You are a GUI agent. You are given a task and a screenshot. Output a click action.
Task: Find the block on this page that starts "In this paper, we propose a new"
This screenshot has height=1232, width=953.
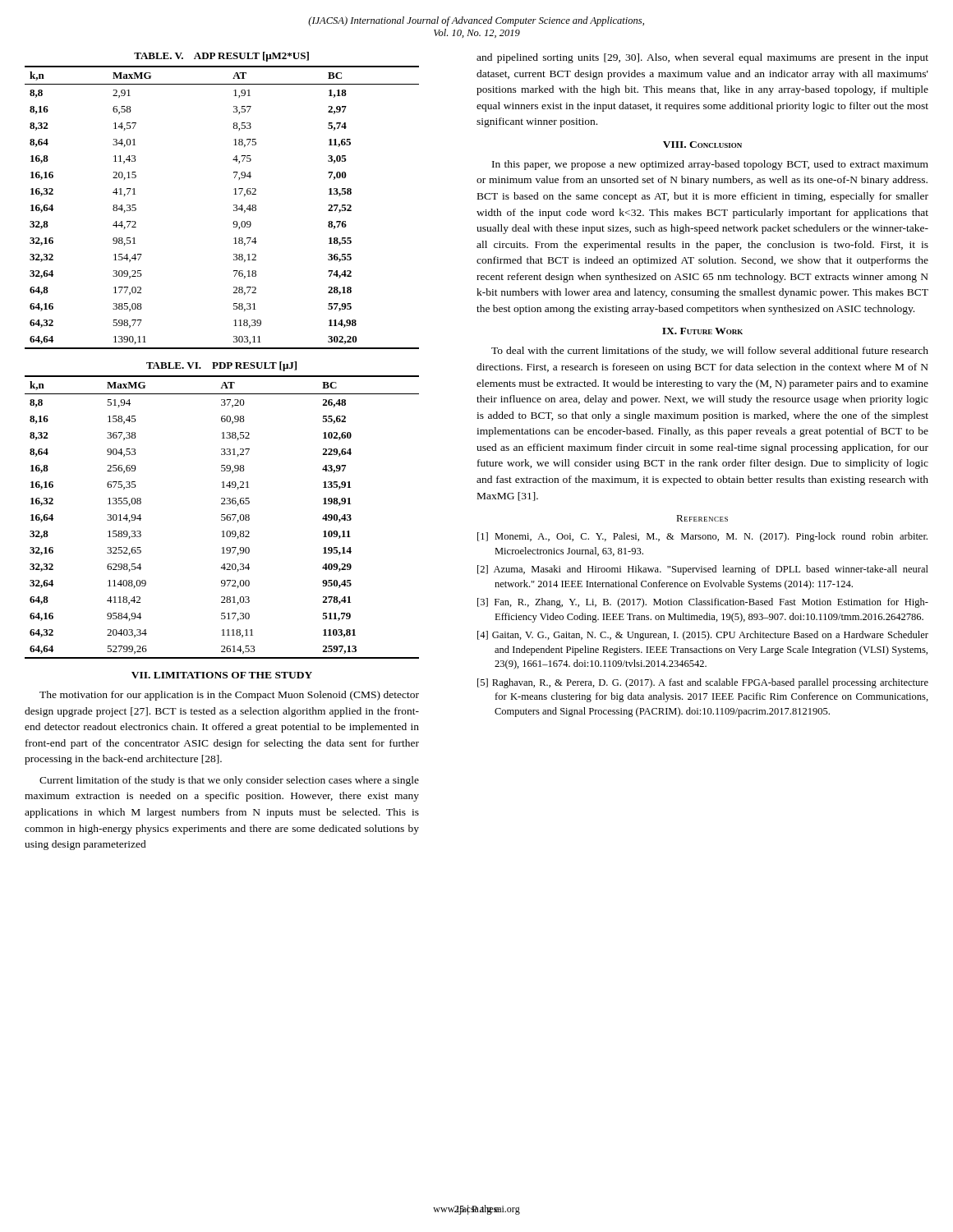[702, 236]
